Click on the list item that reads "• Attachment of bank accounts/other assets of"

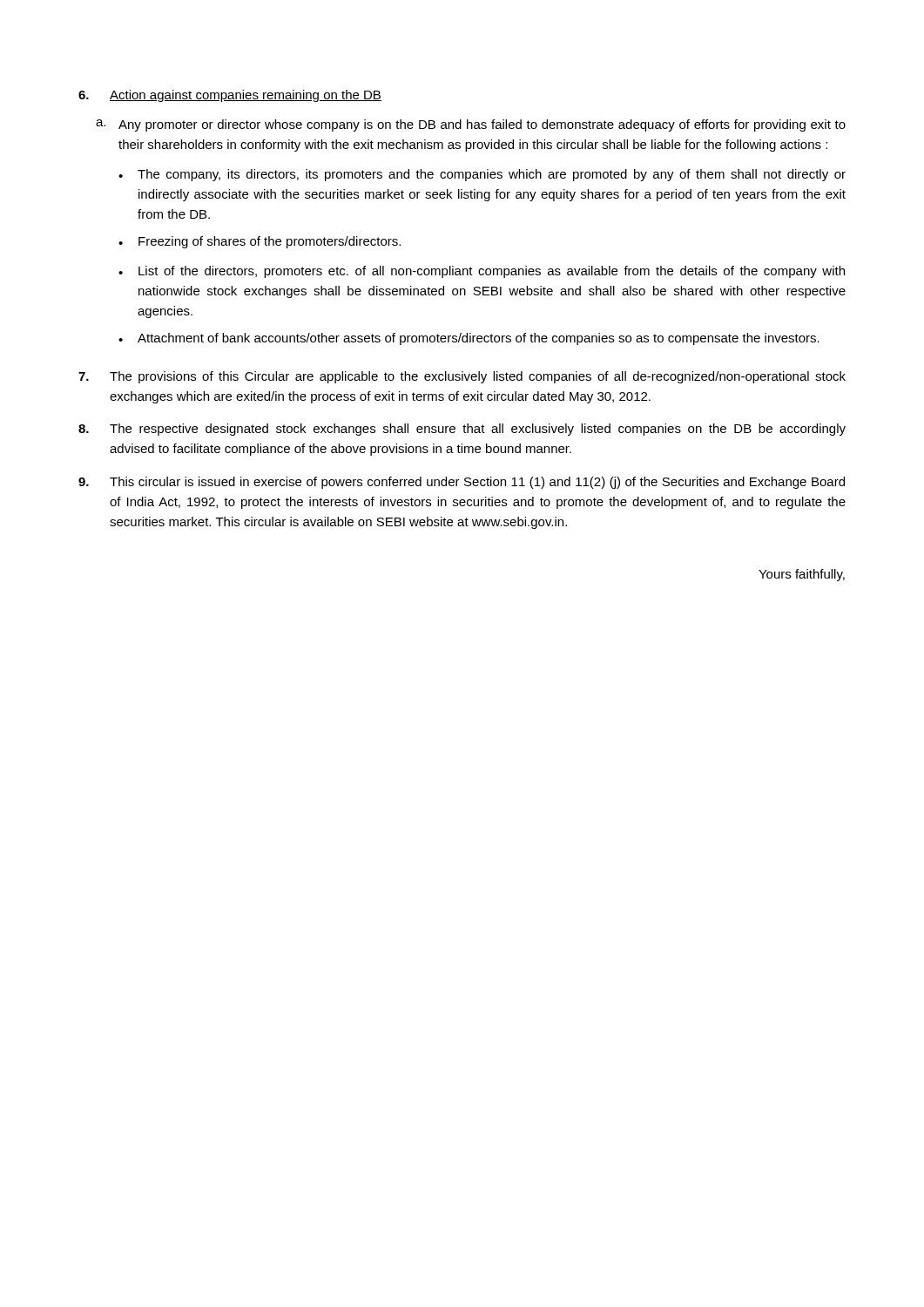pos(482,339)
